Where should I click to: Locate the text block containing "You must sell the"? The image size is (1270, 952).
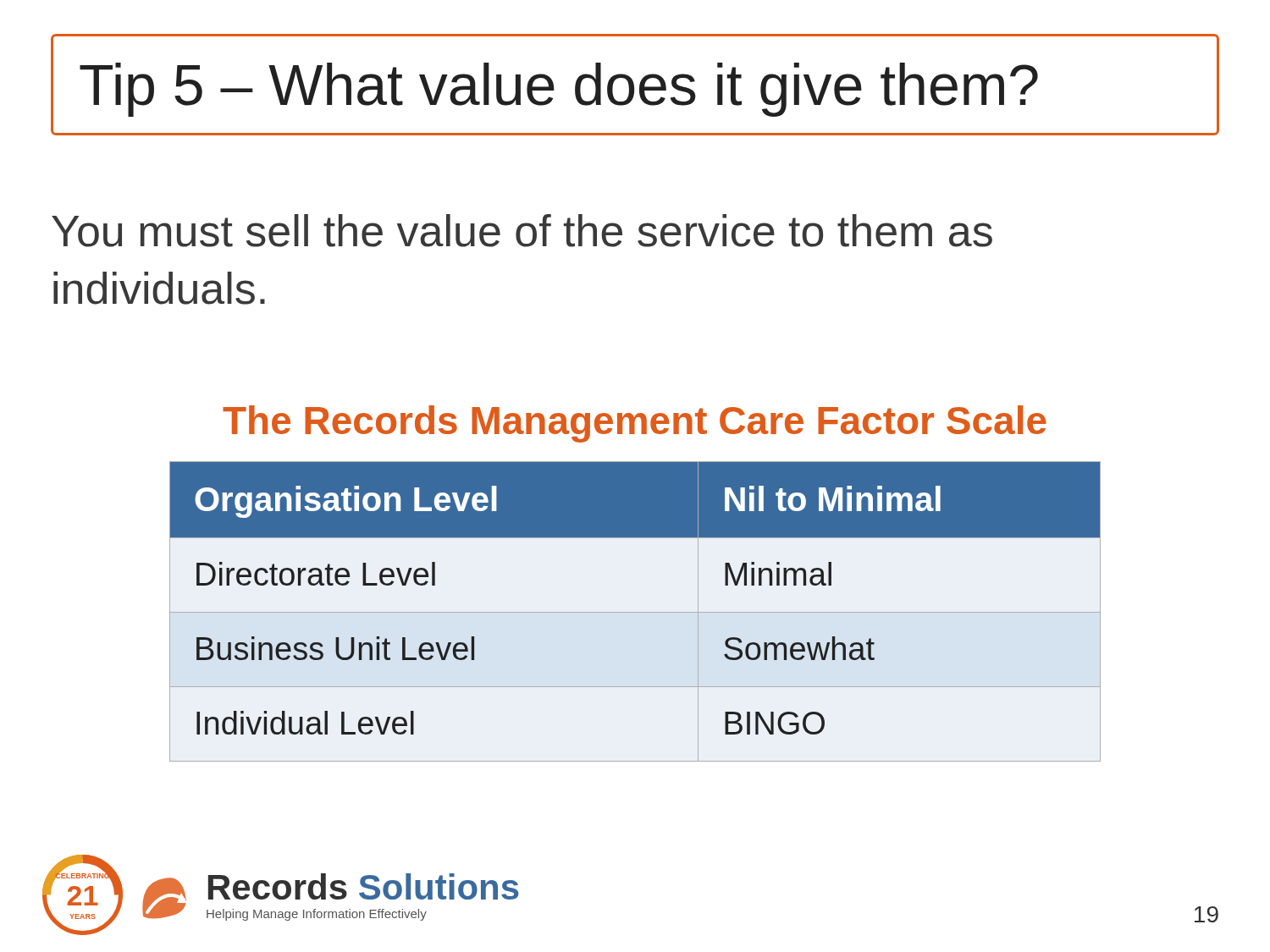(x=522, y=260)
